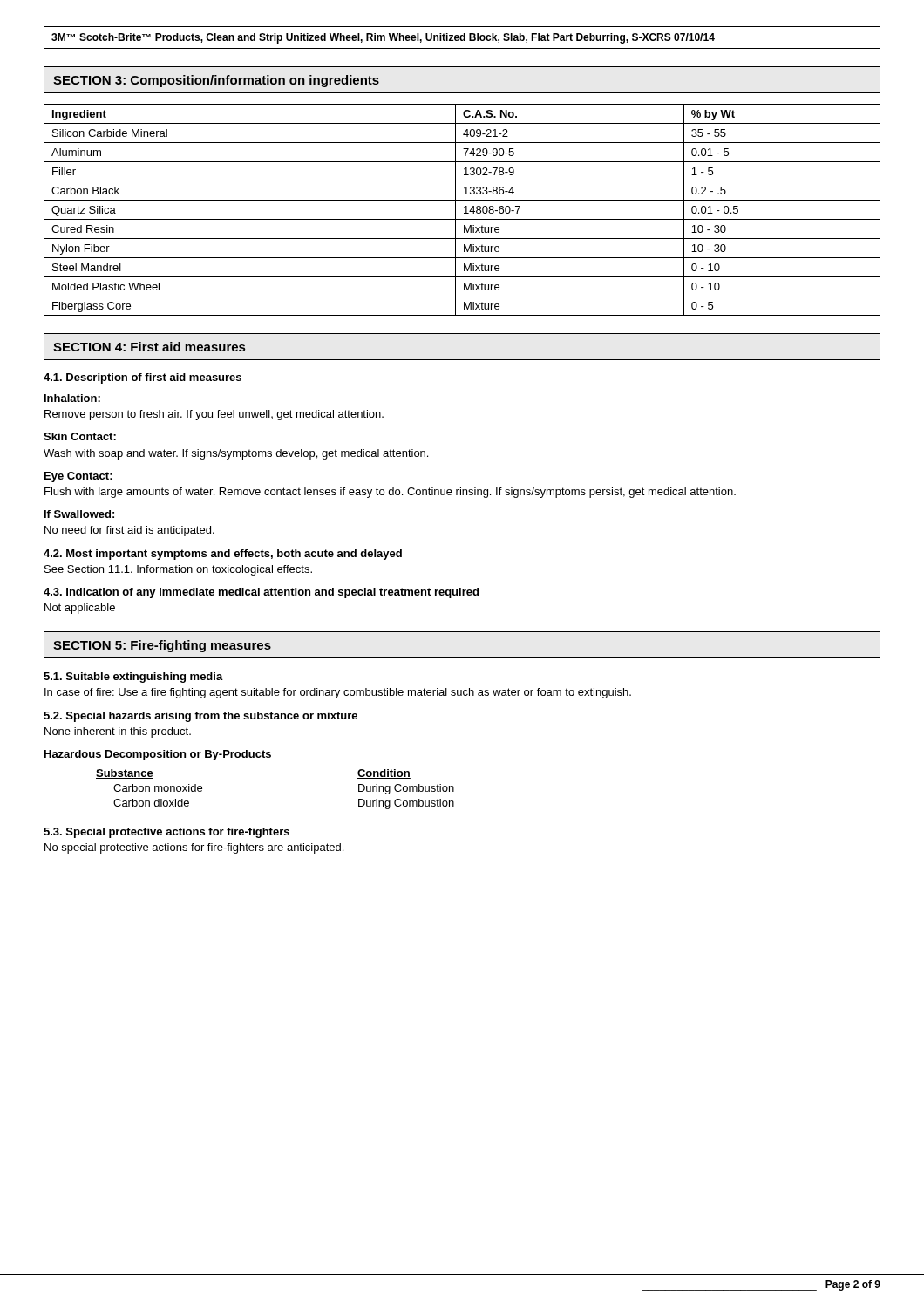Find the block on this page that starts "1. Suitable extinguishing media In case of"
Viewport: 924px width, 1308px height.
point(338,684)
